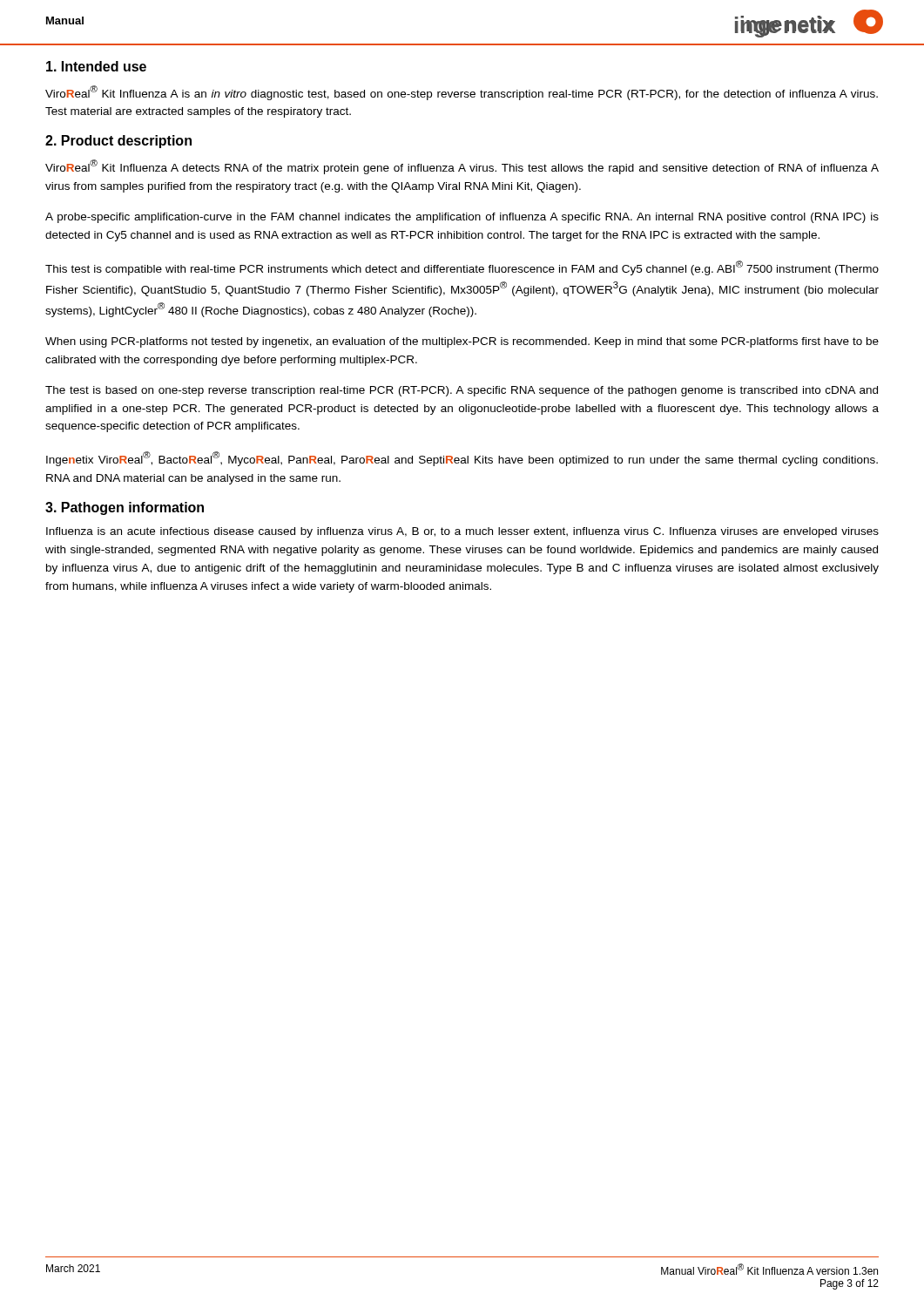This screenshot has width=924, height=1307.
Task: Select the text block starting "3. Pathogen information"
Action: 125,507
